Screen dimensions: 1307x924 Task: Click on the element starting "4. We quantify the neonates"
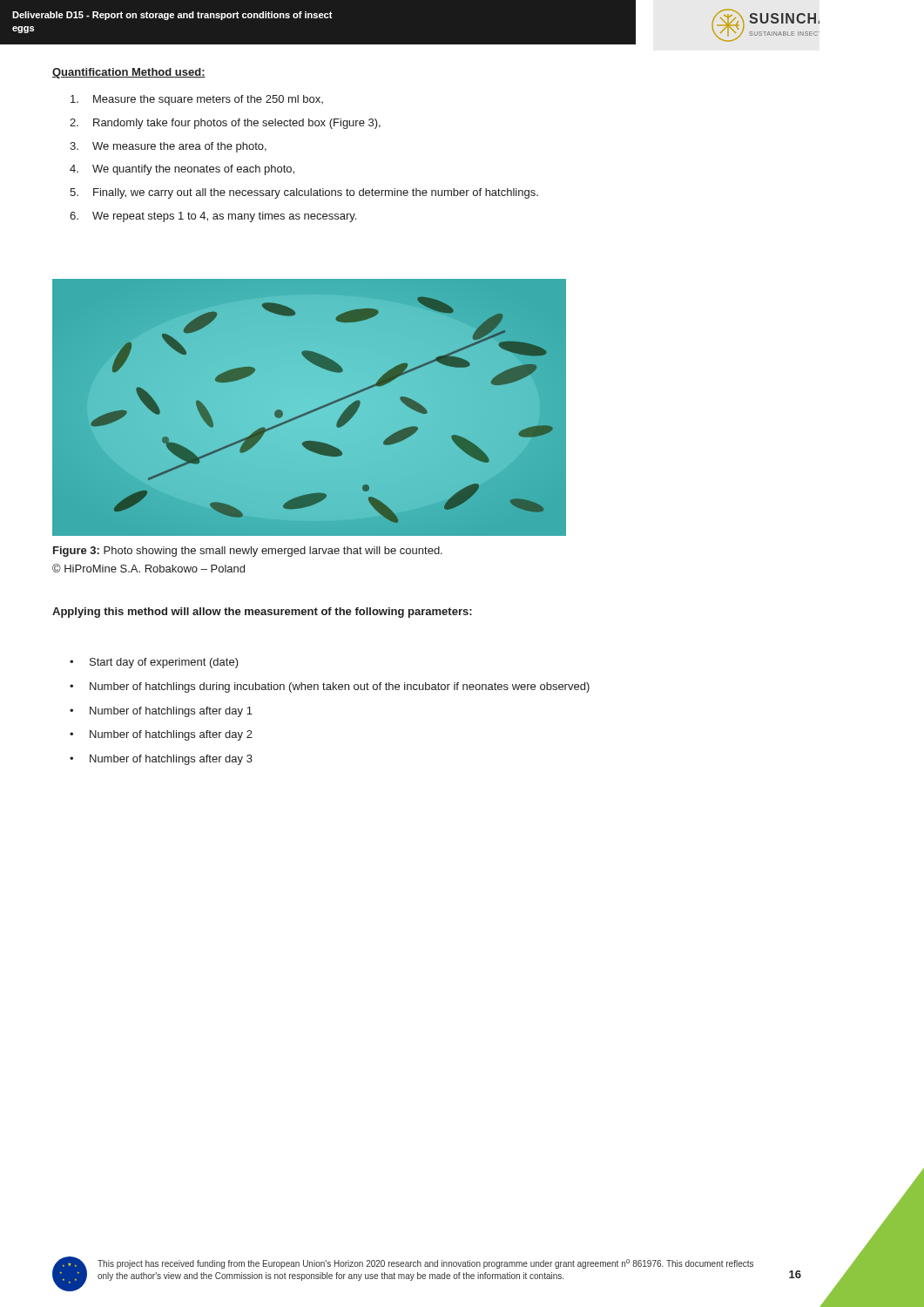click(x=183, y=170)
